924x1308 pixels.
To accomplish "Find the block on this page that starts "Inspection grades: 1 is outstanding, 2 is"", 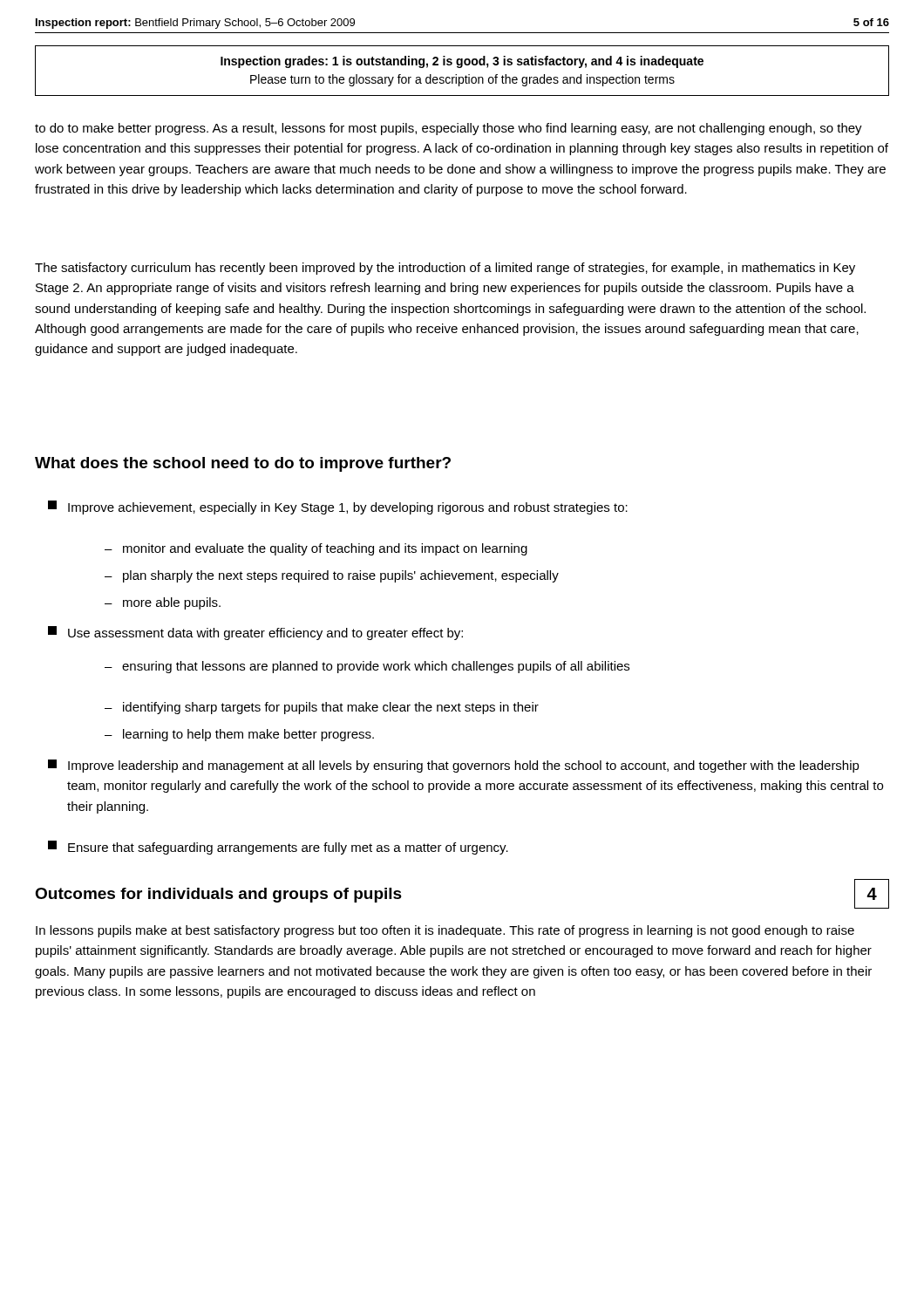I will pyautogui.click(x=462, y=70).
